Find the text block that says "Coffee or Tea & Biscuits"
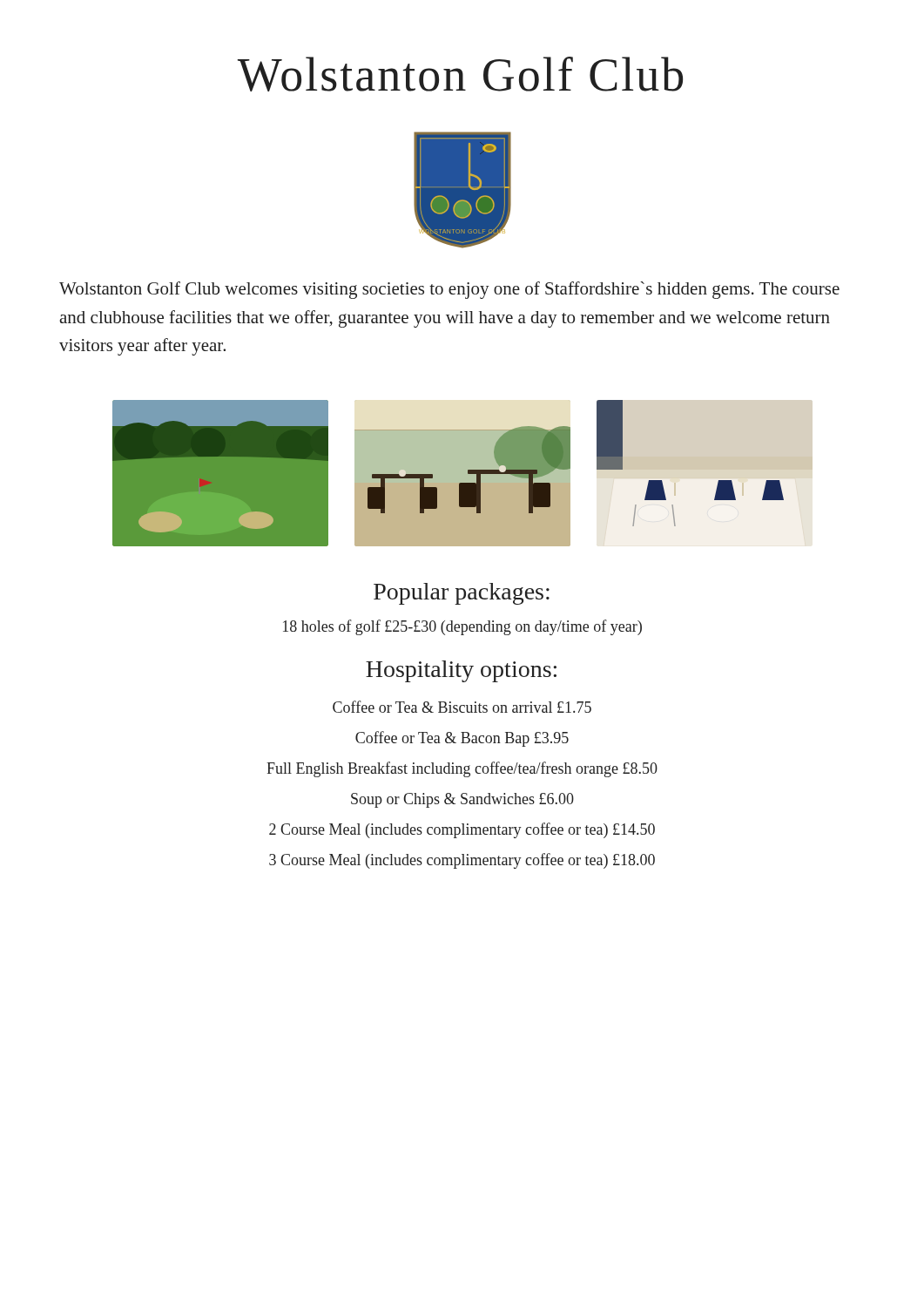The image size is (924, 1307). coord(462,708)
